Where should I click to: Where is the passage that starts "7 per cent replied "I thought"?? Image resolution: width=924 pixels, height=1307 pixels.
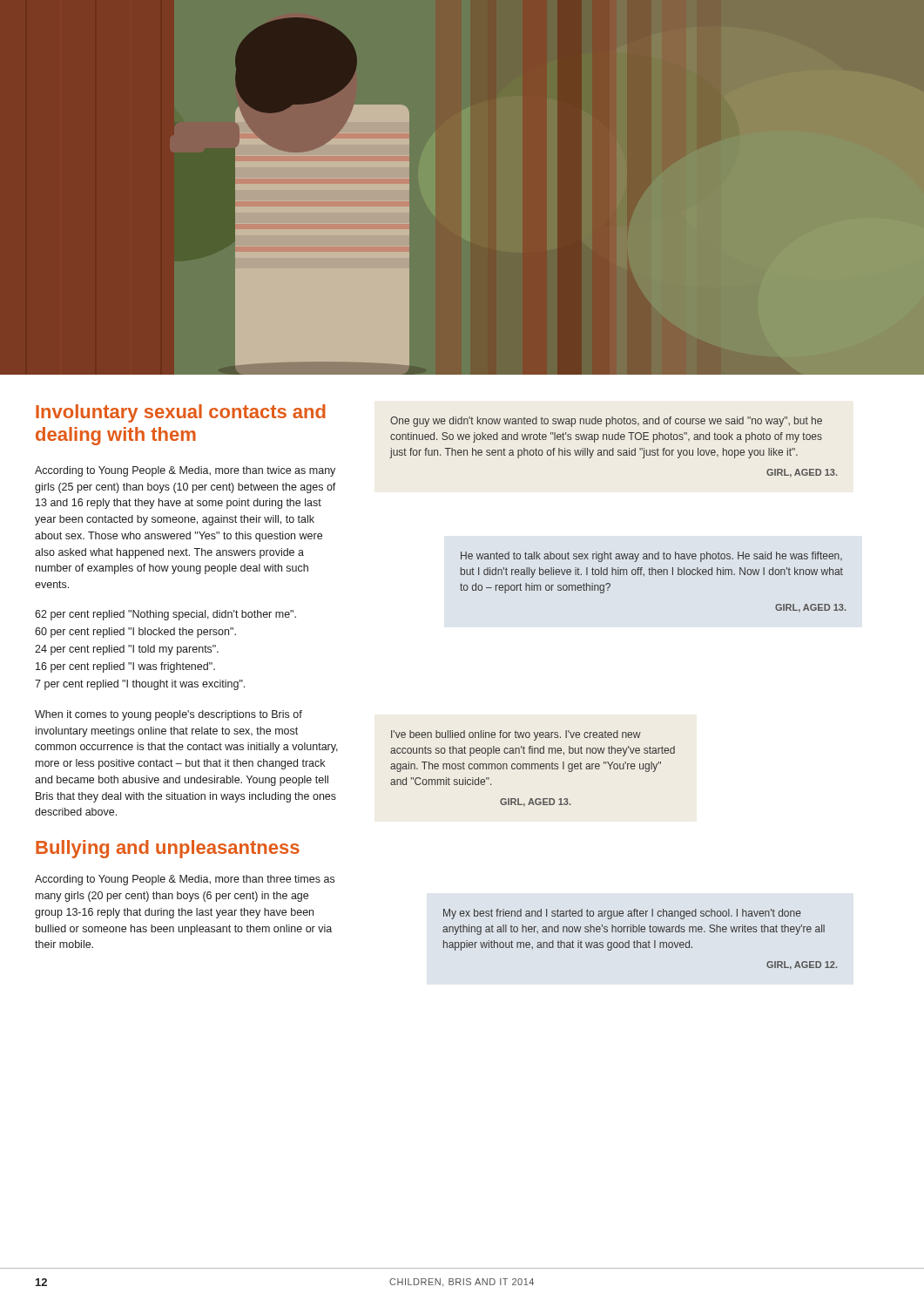coord(140,684)
